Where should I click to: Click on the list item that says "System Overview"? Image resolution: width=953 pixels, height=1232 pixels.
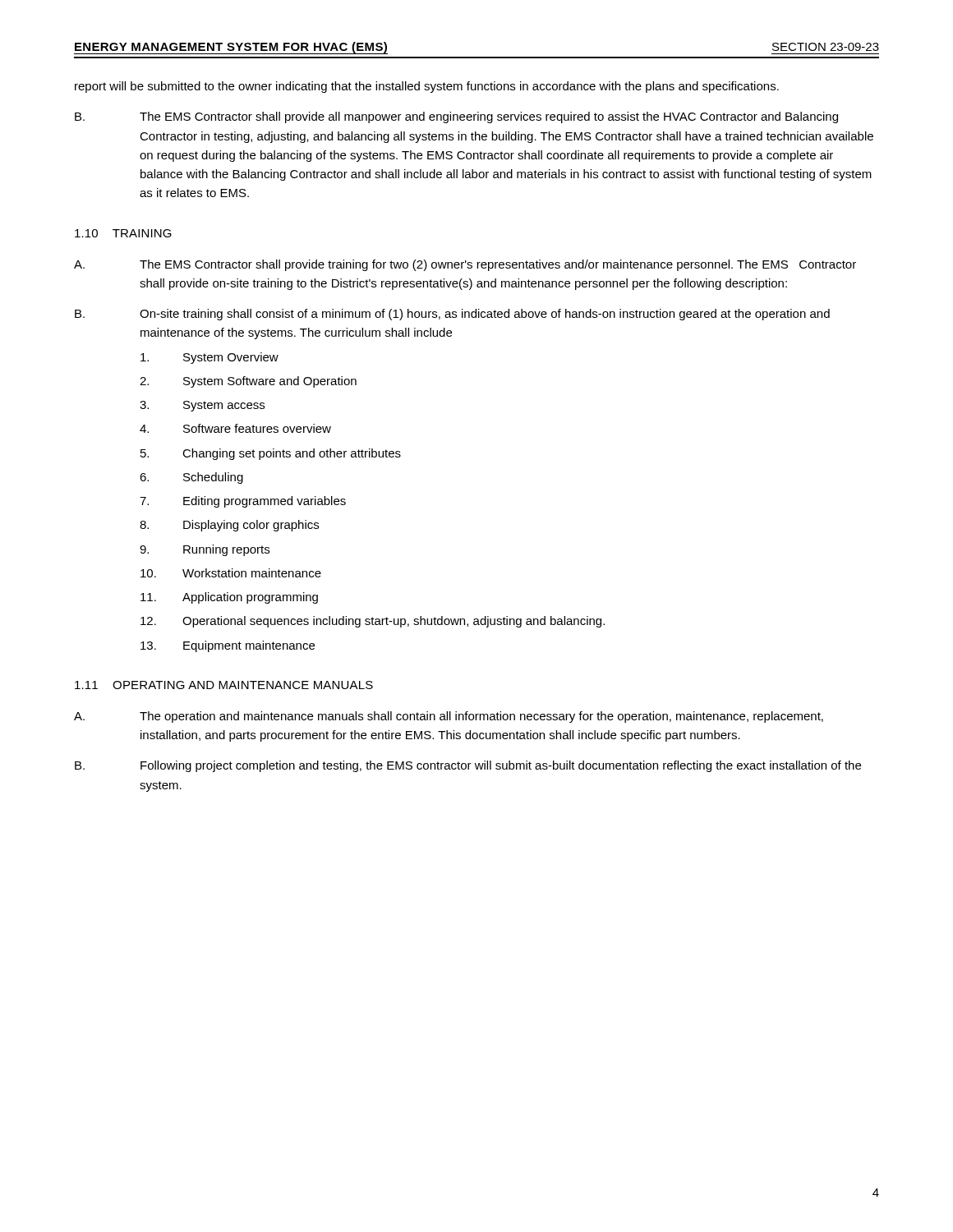pos(209,358)
